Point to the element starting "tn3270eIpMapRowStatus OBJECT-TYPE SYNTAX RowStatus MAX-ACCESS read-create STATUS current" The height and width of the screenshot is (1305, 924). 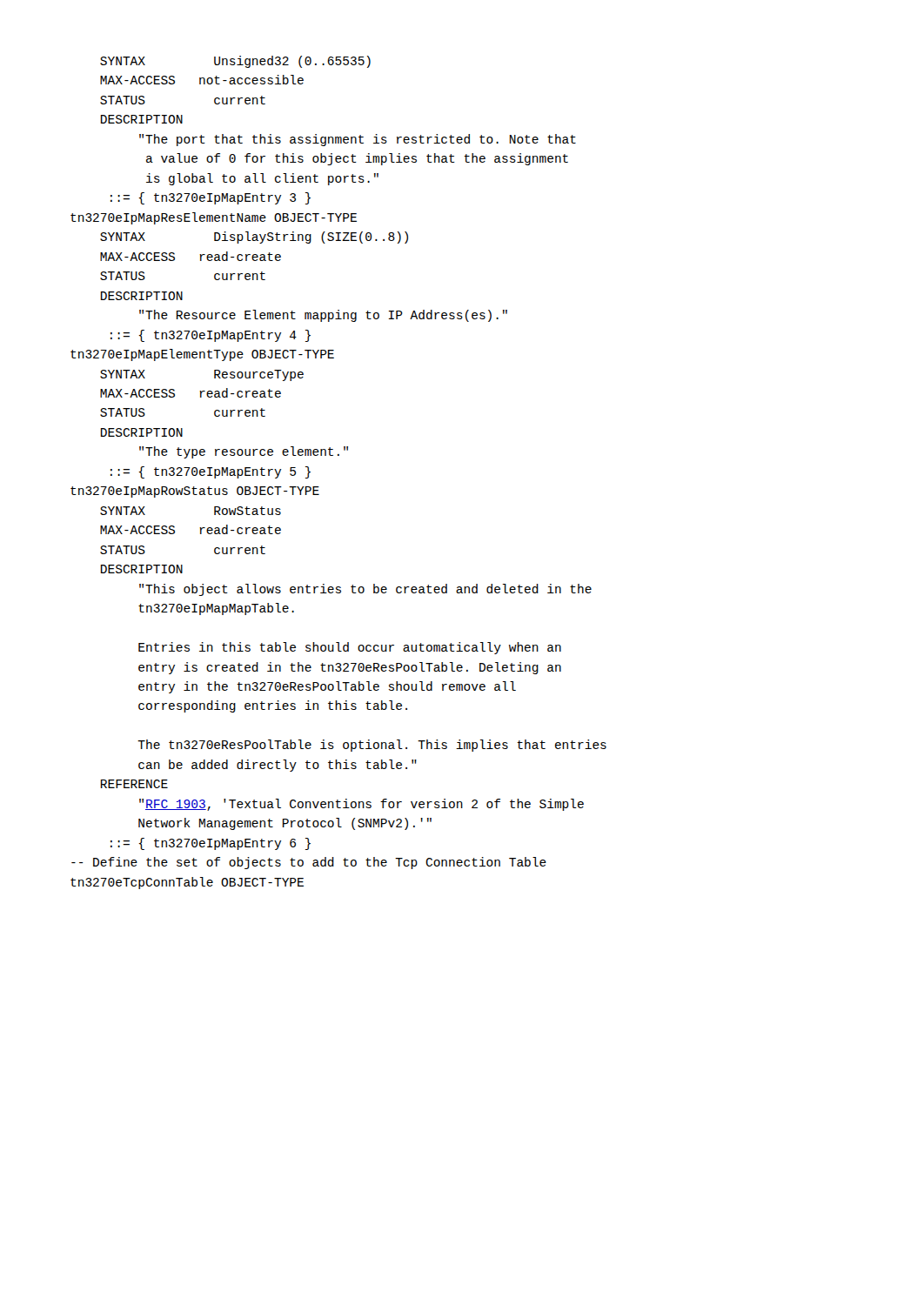[x=471, y=668]
